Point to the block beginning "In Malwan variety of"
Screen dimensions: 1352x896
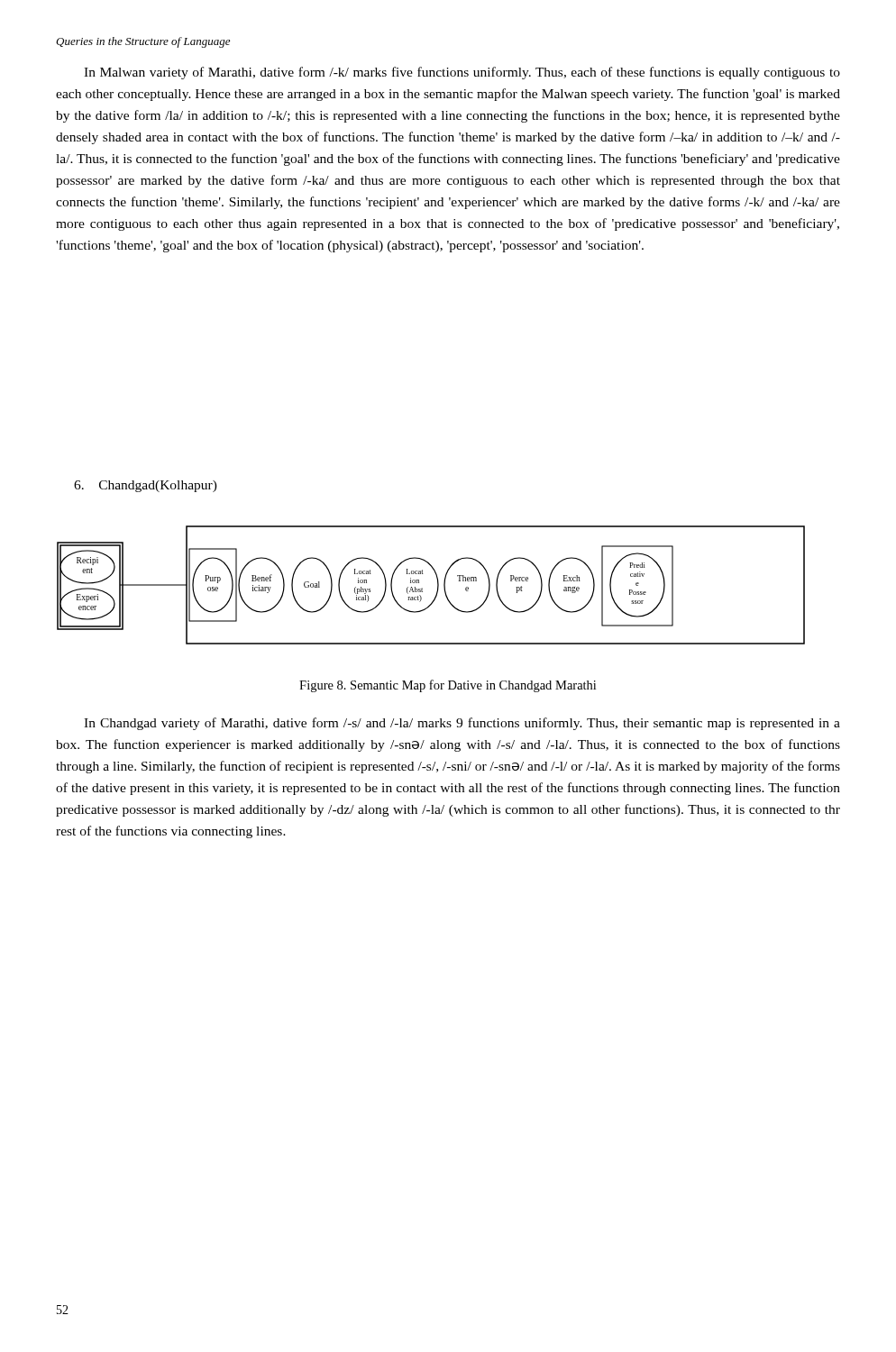[448, 159]
